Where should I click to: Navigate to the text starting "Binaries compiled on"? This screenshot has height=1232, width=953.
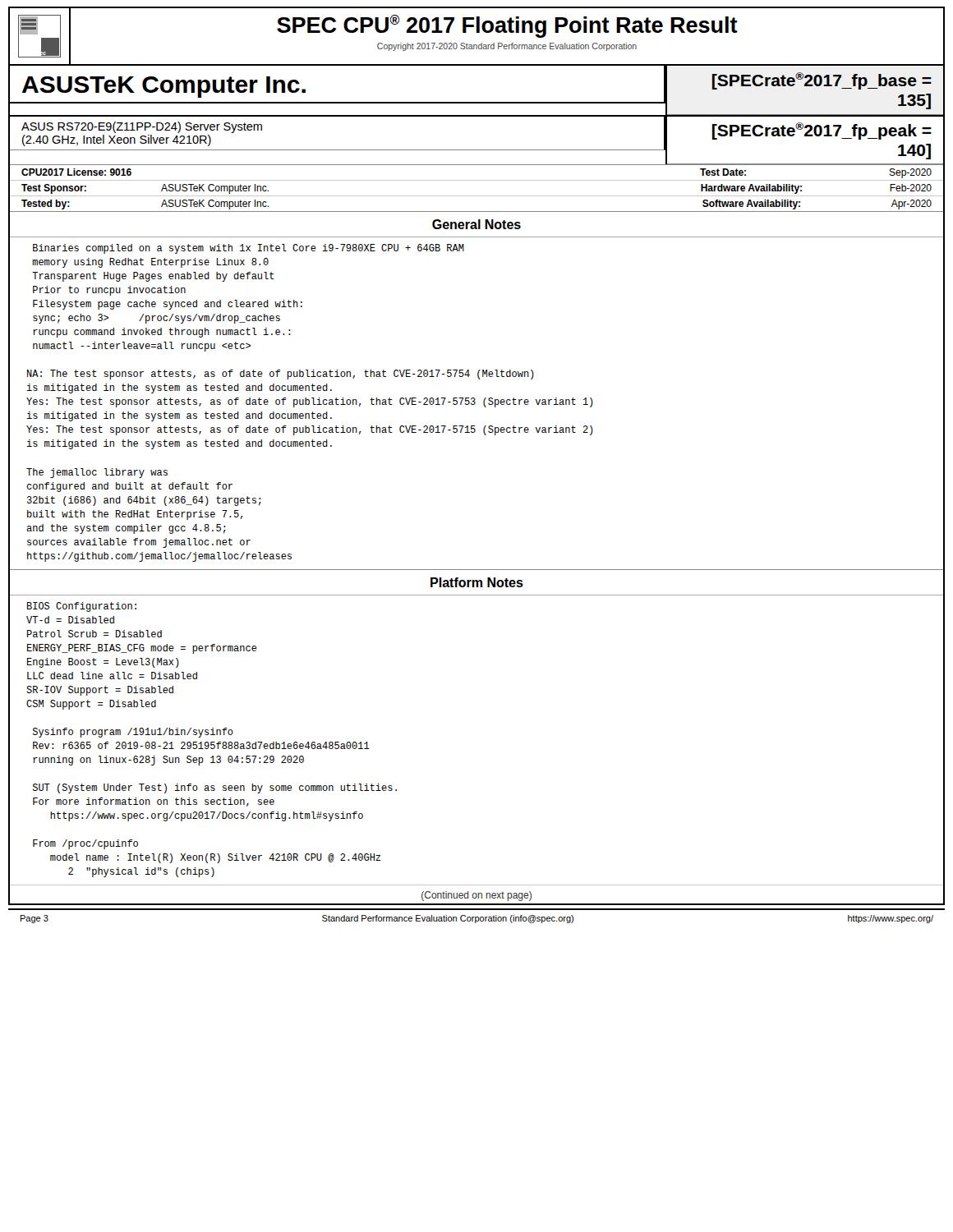[x=310, y=403]
